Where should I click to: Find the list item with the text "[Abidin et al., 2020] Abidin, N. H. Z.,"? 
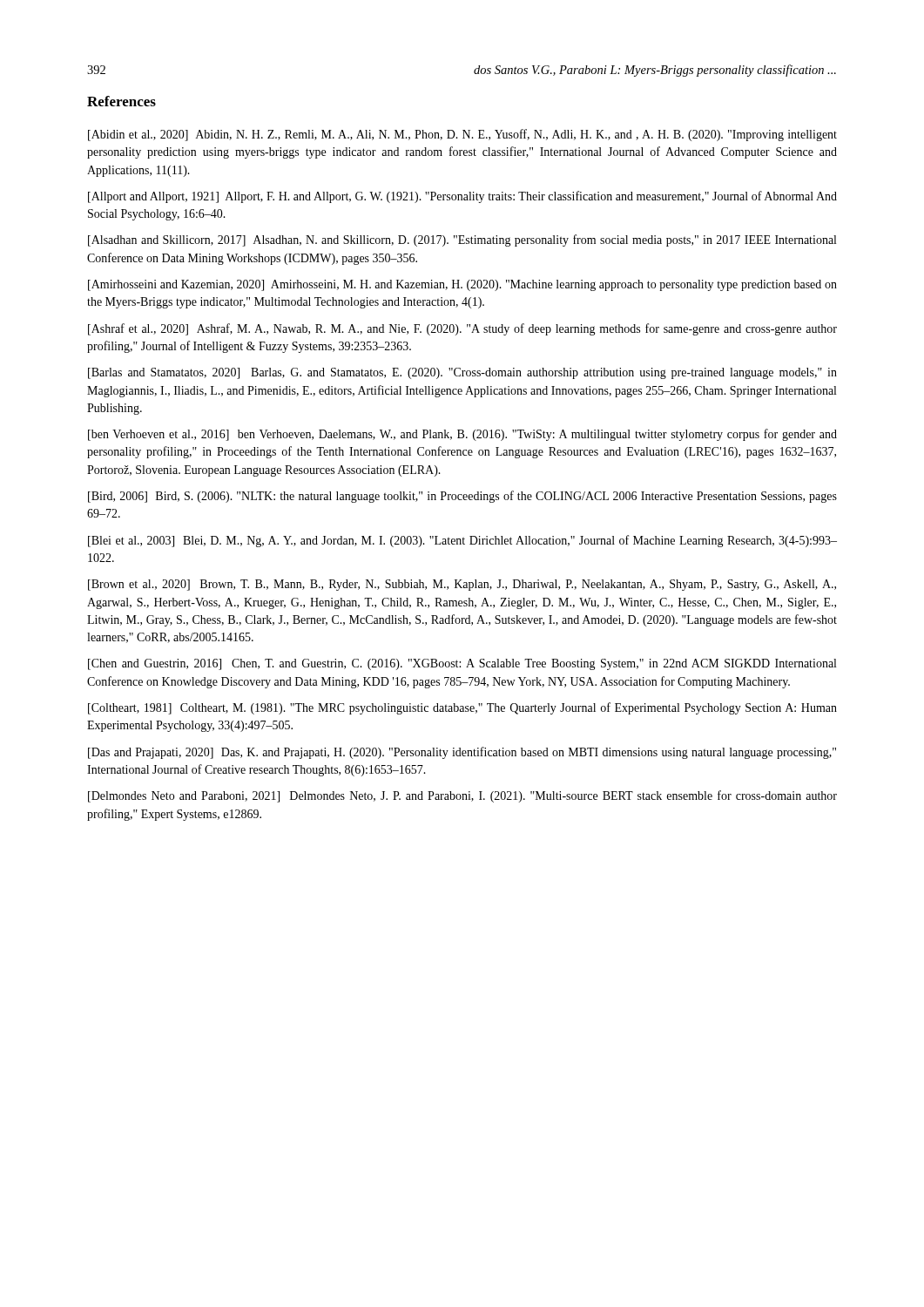tap(462, 152)
